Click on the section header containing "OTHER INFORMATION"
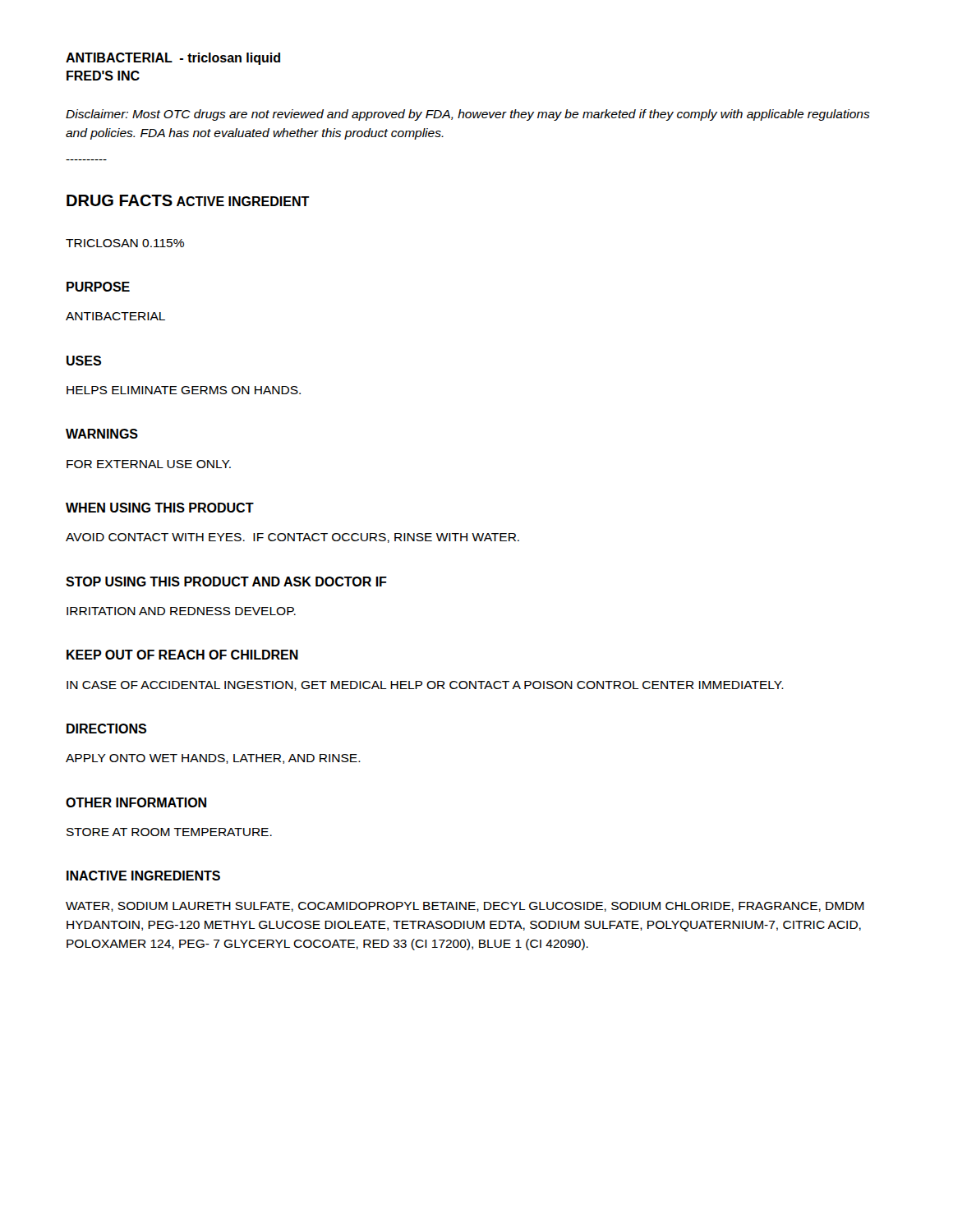This screenshot has height=1232, width=953. [x=136, y=802]
